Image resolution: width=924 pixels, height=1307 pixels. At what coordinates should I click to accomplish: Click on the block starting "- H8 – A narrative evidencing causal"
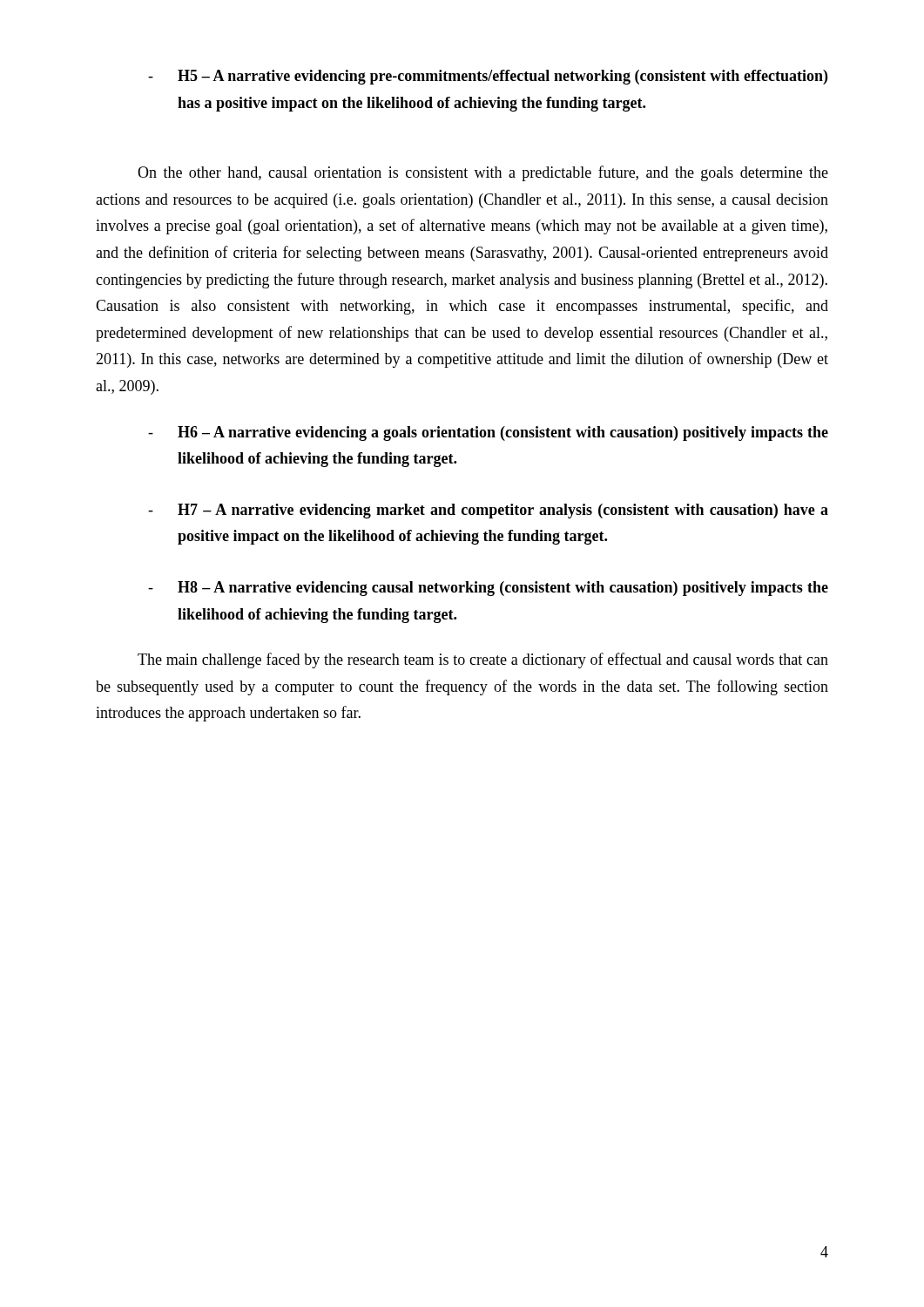click(x=488, y=601)
